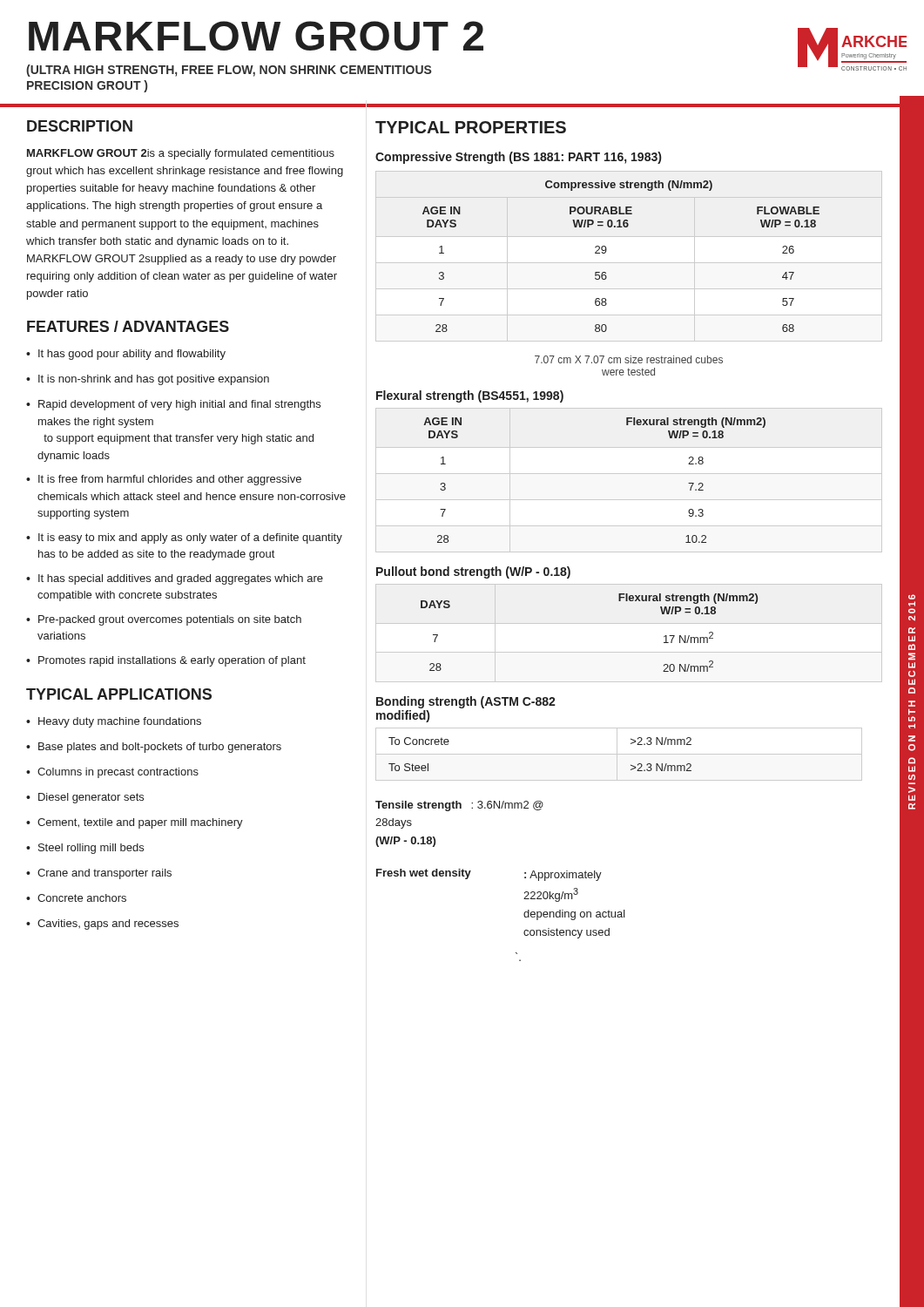Locate the text with the text ": 3.6N/mm2 @"
This screenshot has width=924, height=1307.
(507, 804)
